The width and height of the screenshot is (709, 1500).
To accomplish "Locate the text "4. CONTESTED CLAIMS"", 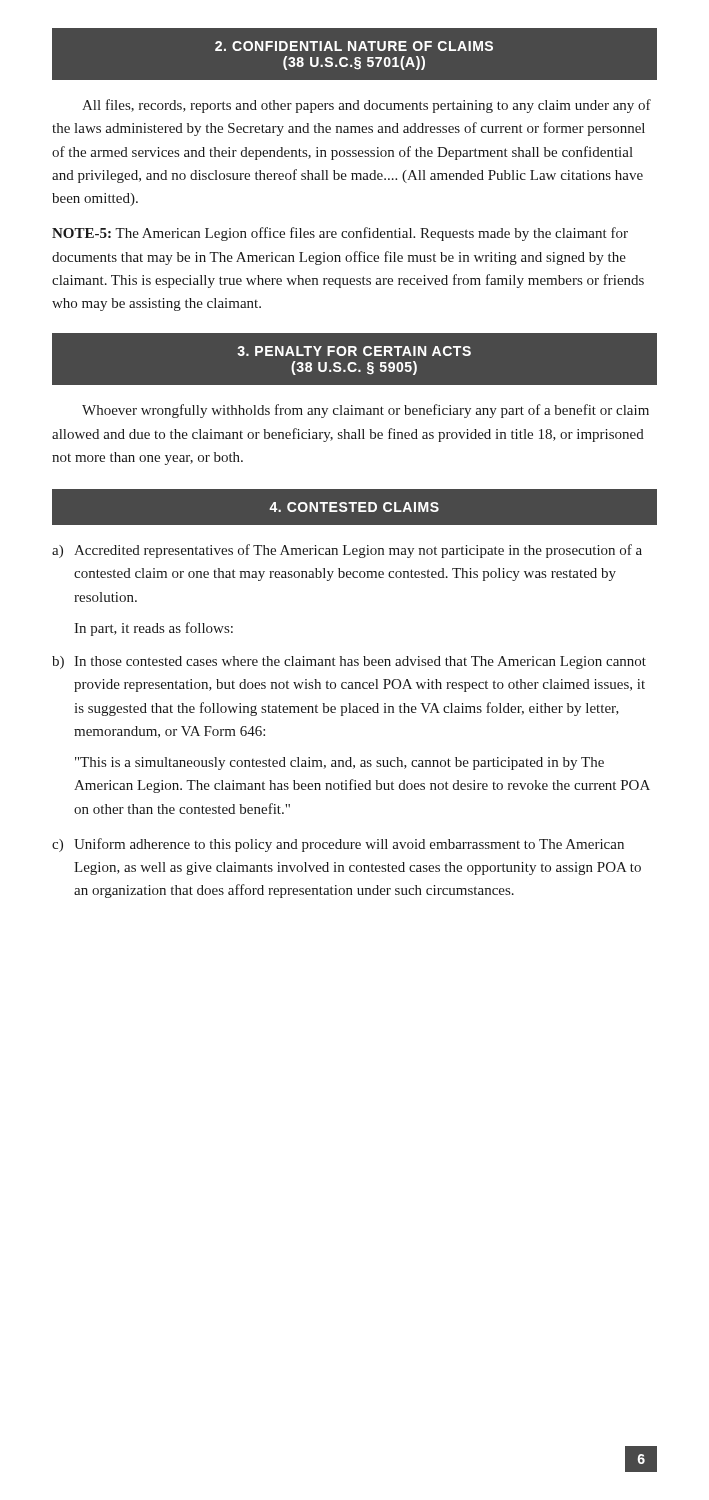I will point(354,507).
